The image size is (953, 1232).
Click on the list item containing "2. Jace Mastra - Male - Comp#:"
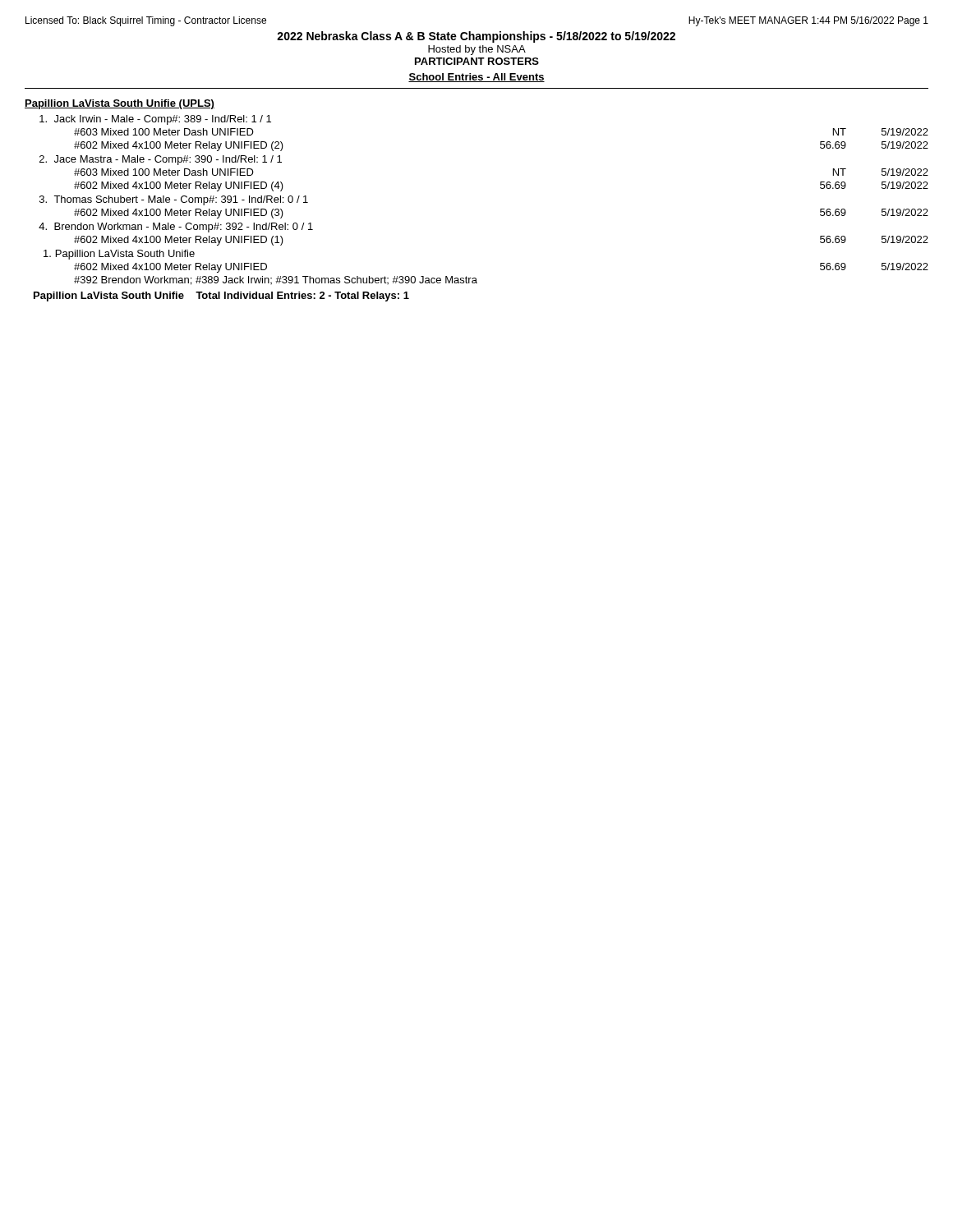[161, 160]
